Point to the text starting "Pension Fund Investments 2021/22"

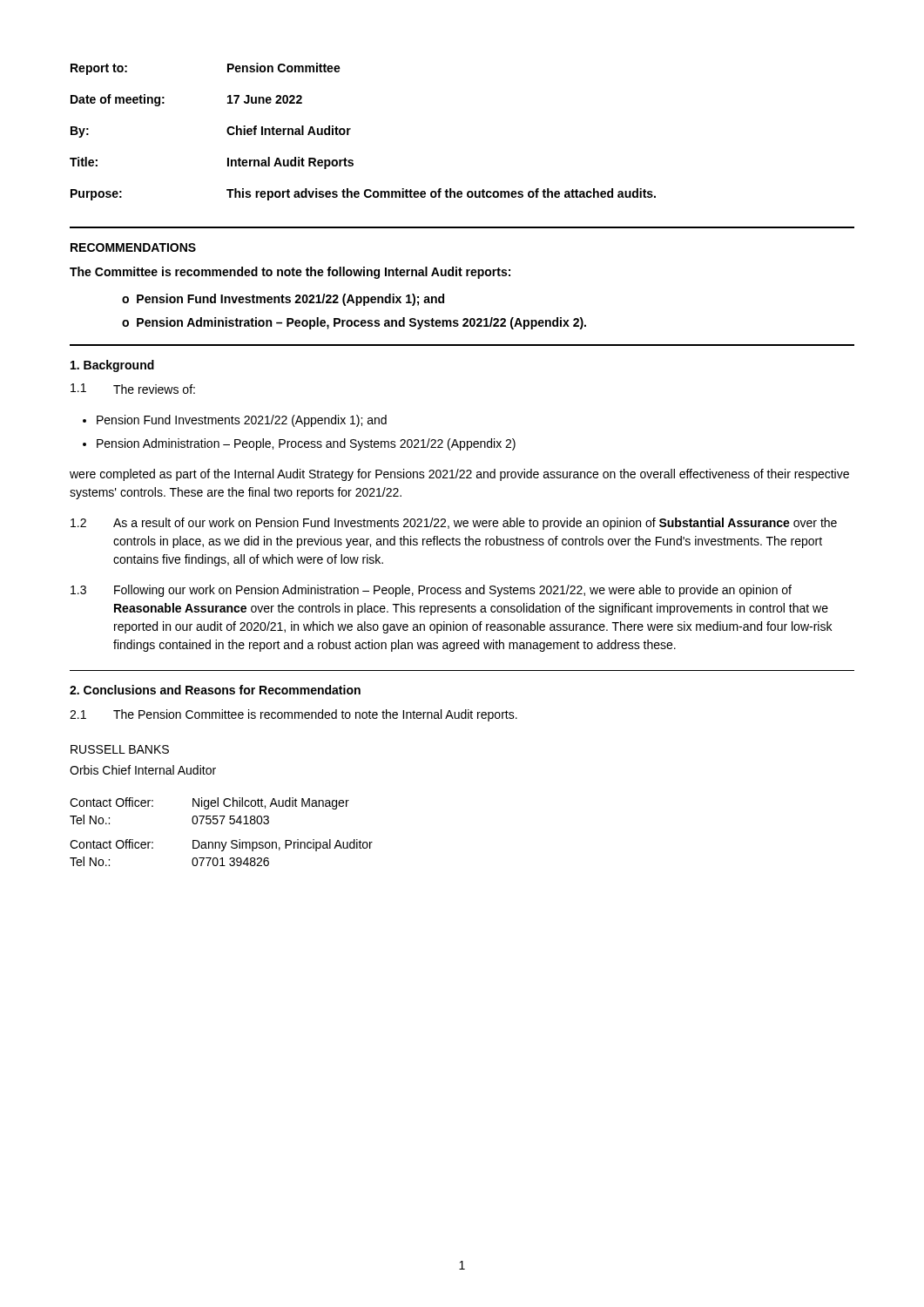tap(242, 420)
